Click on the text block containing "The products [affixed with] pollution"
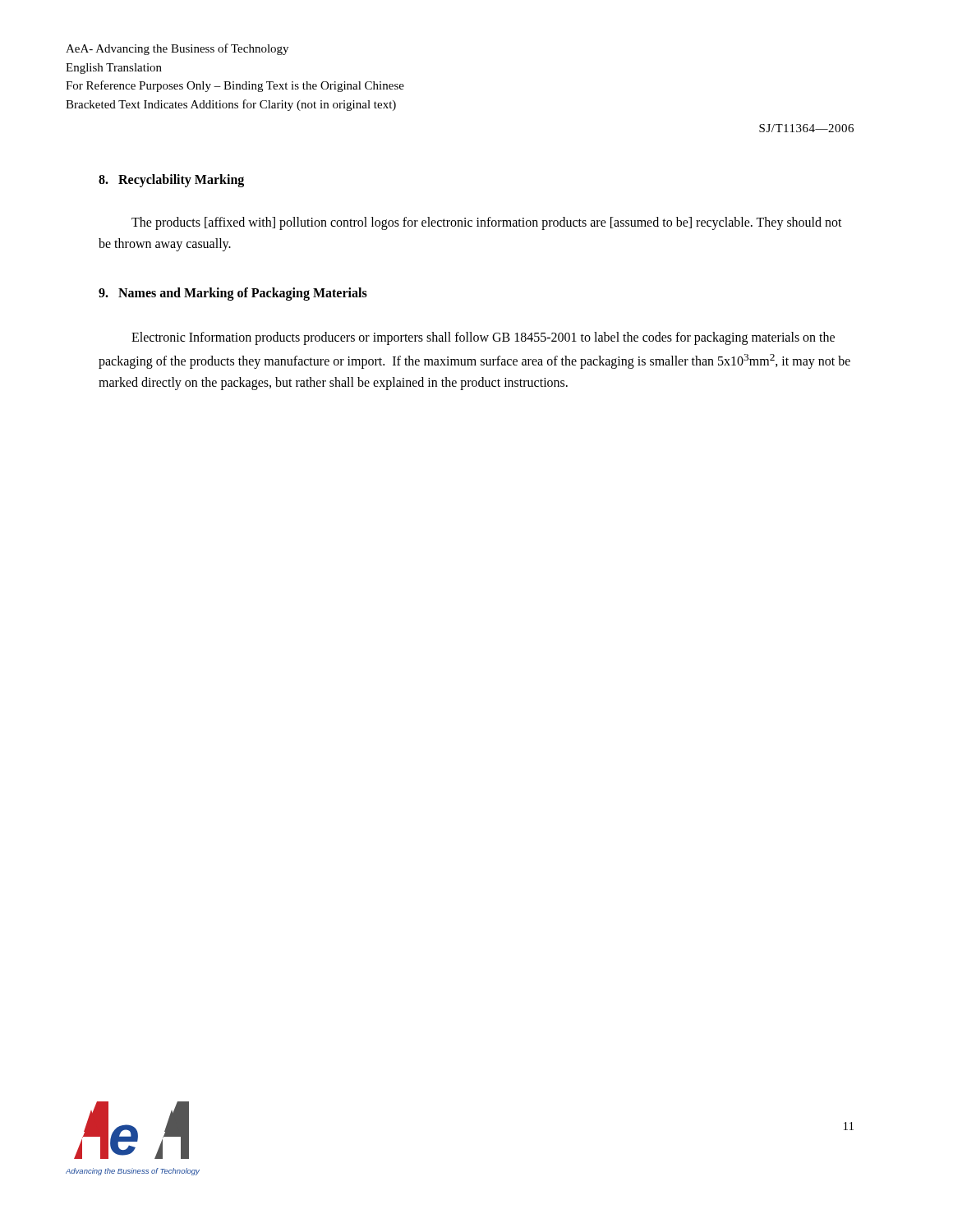This screenshot has height=1232, width=953. [470, 233]
